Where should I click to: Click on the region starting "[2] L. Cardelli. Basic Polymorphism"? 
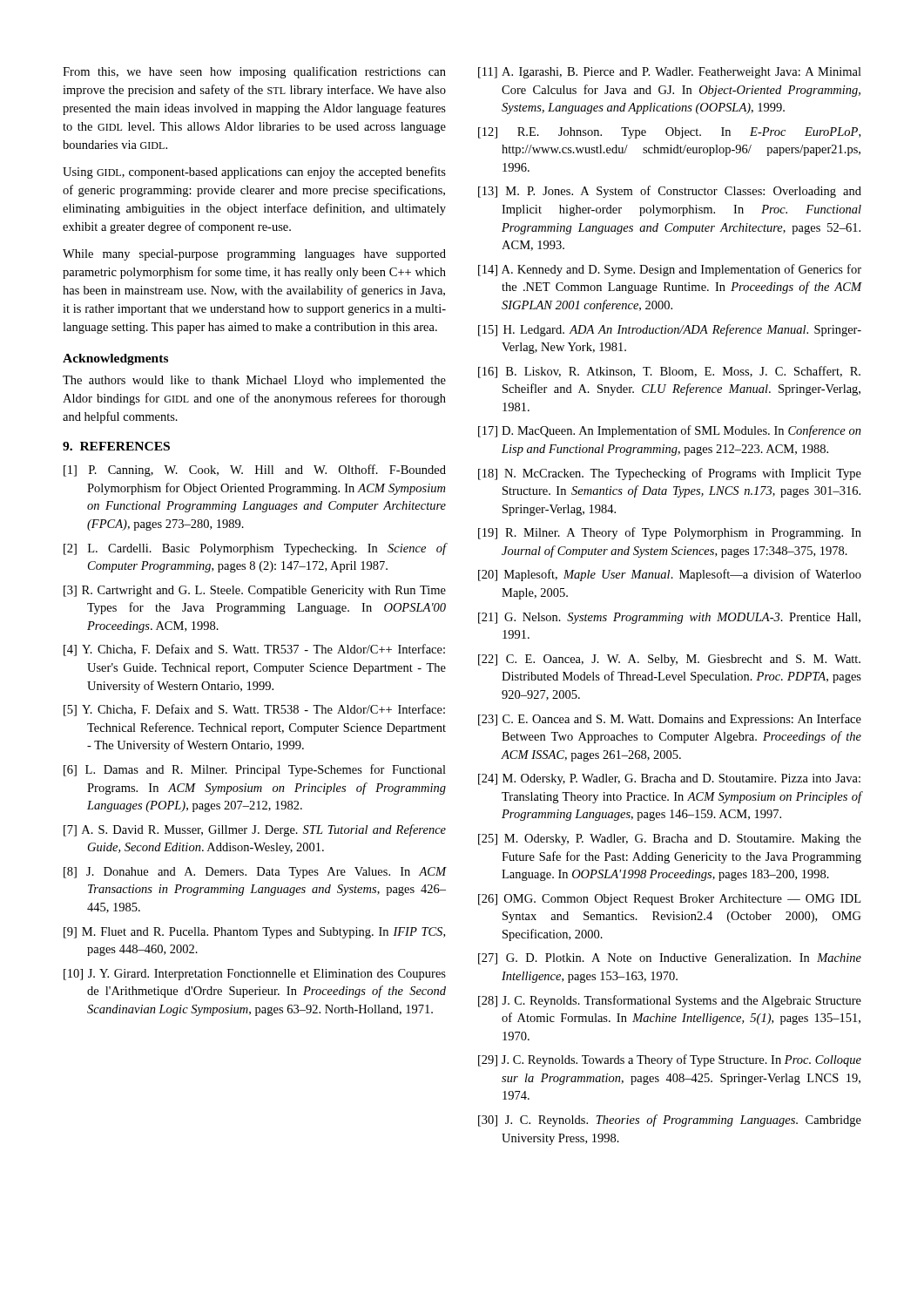tap(254, 557)
